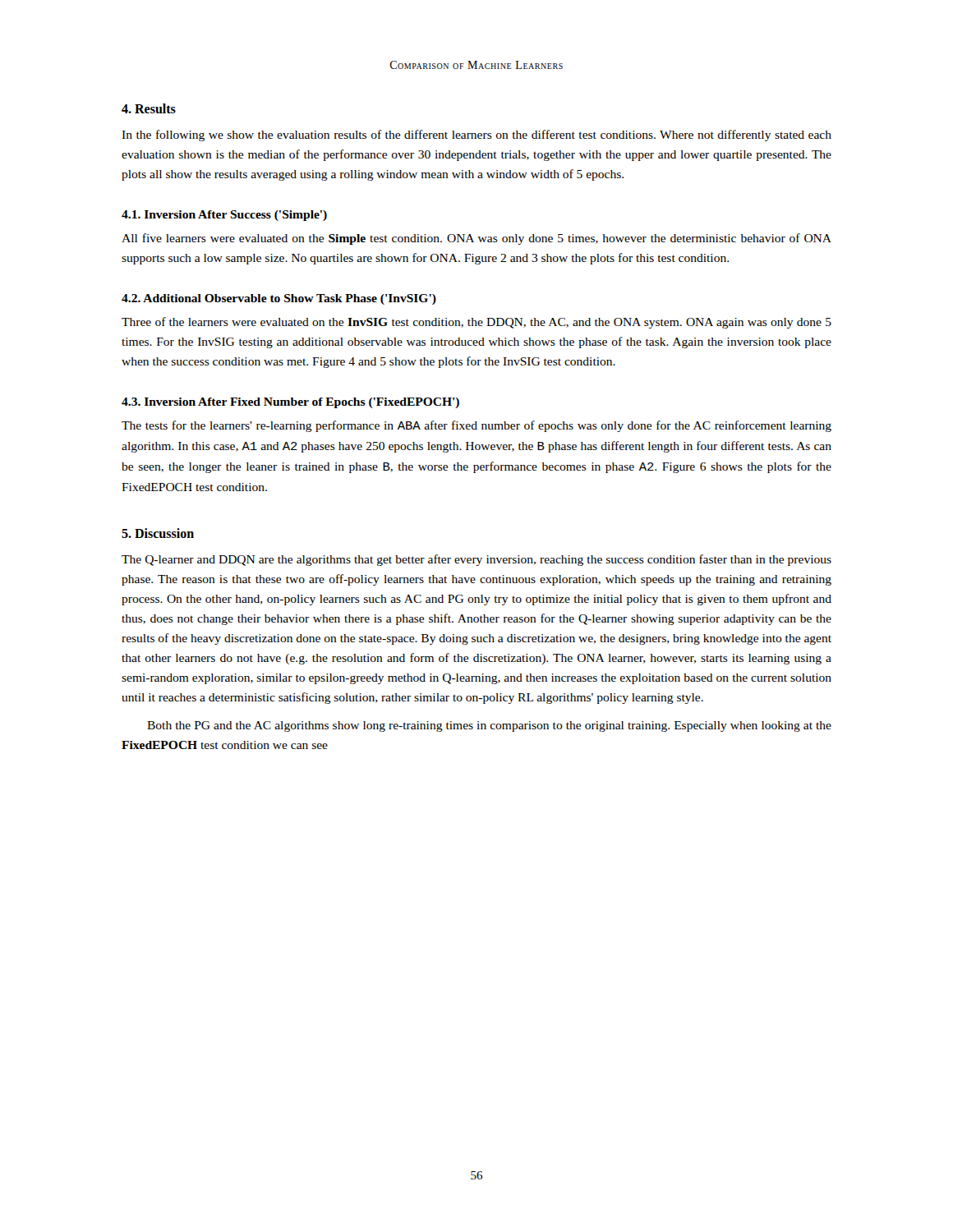953x1232 pixels.
Task: Click on the text block containing "Three of the learners were evaluated"
Action: (476, 342)
